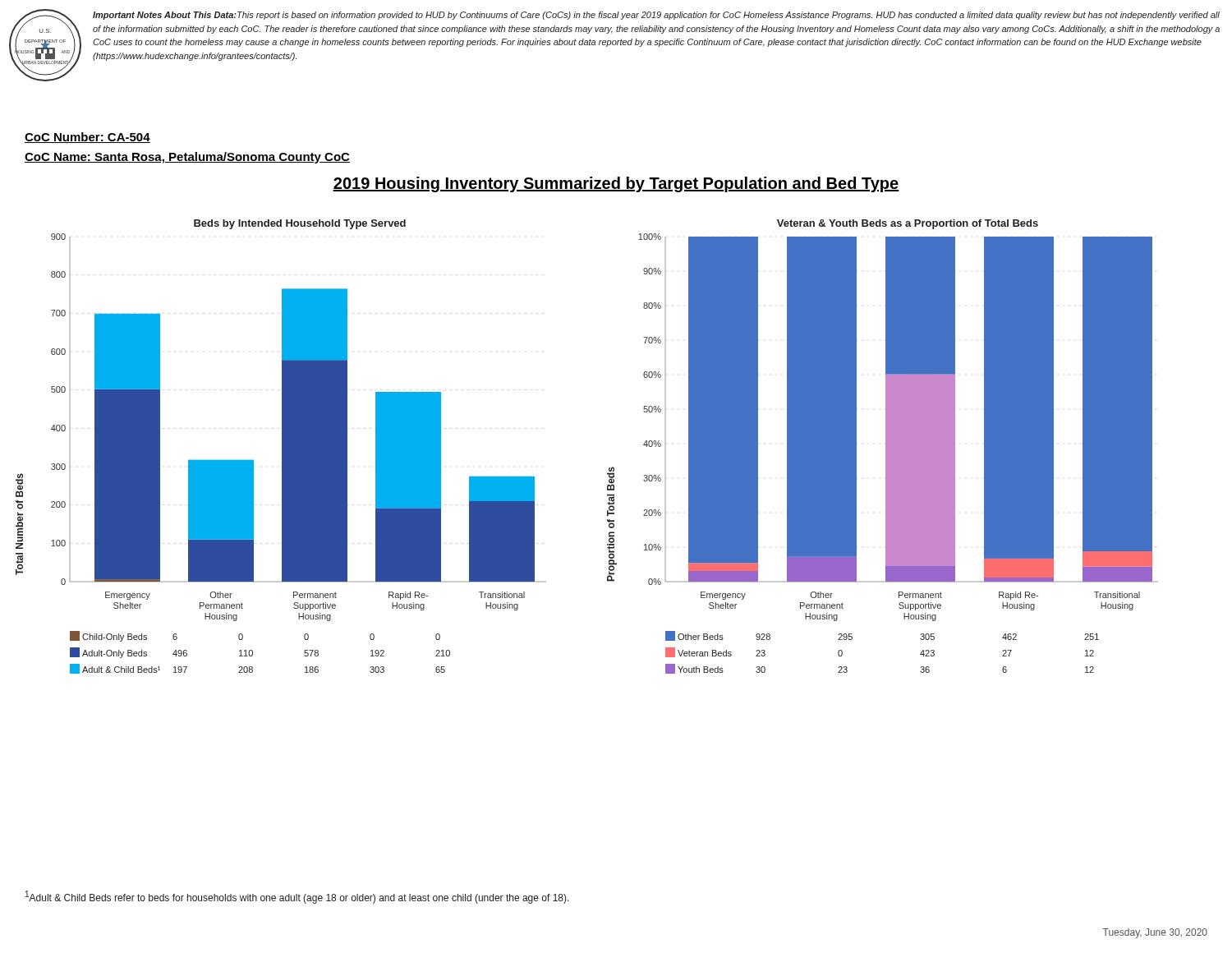Select the text block that reads "CoC Name: Santa"
Screen dimensions: 953x1232
(187, 157)
